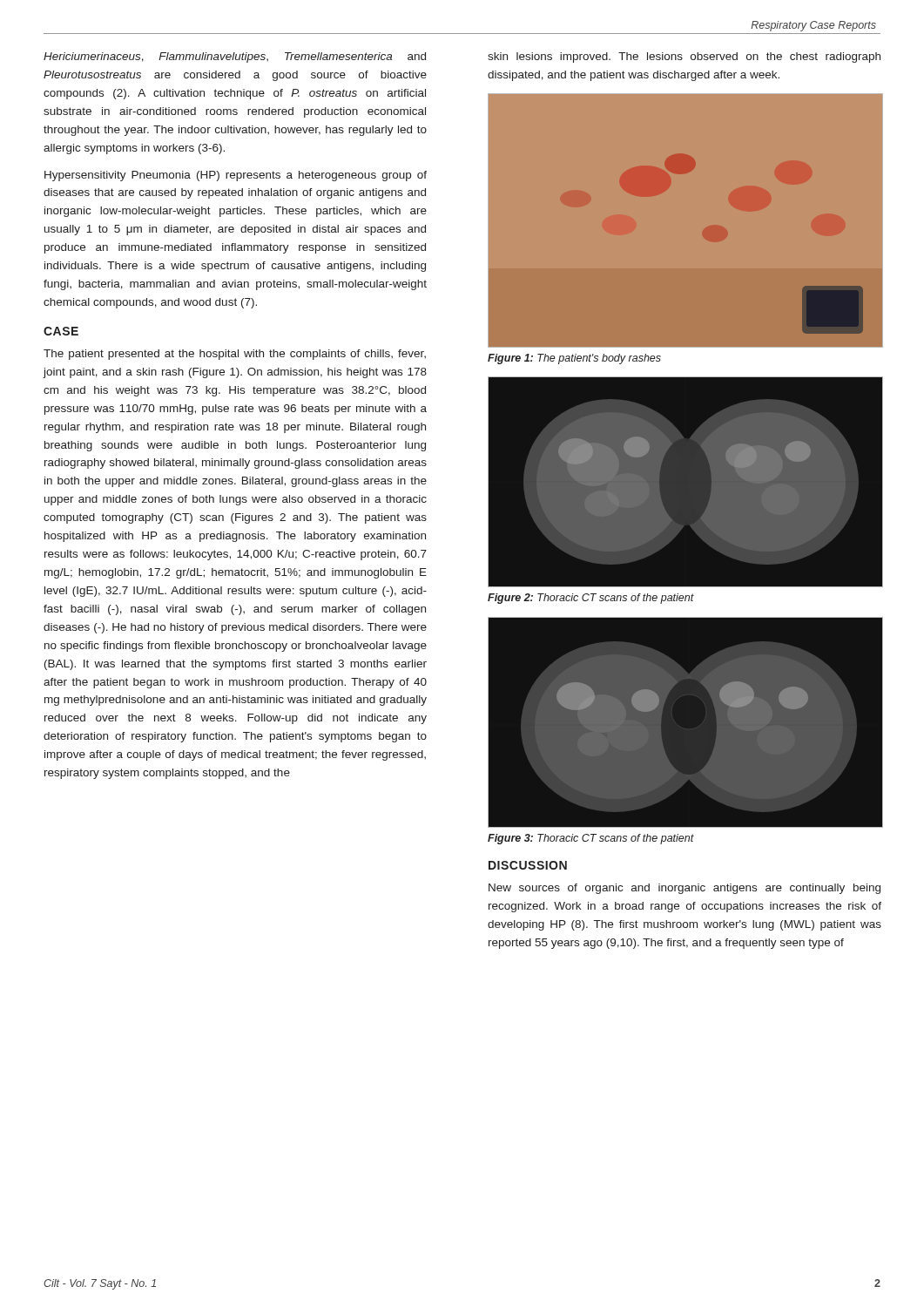Select the caption that reads "Figure 3: Thoracic CT scans of the"
Viewport: 924px width, 1307px height.
click(x=591, y=838)
